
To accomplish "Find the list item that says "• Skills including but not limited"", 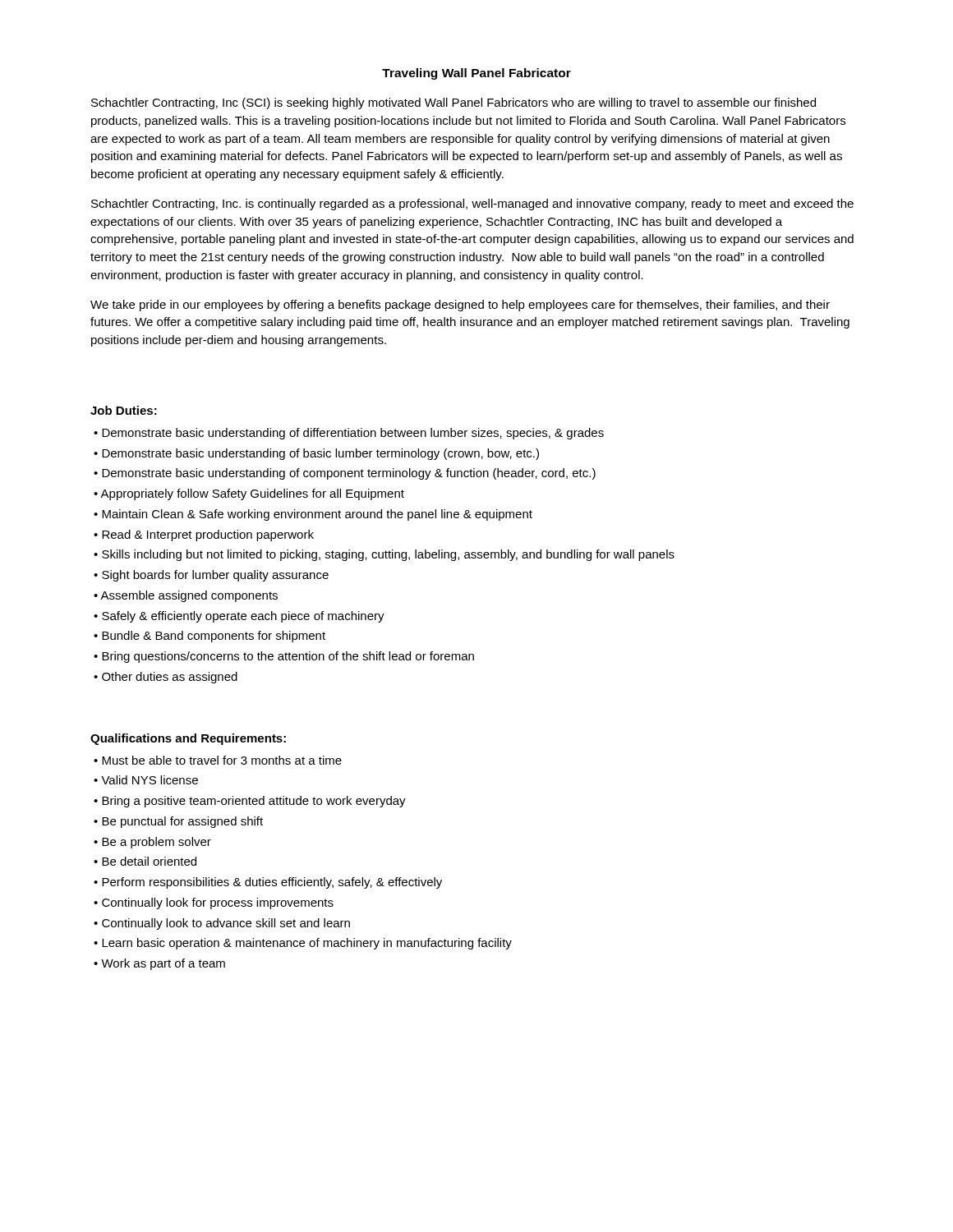I will point(384,554).
